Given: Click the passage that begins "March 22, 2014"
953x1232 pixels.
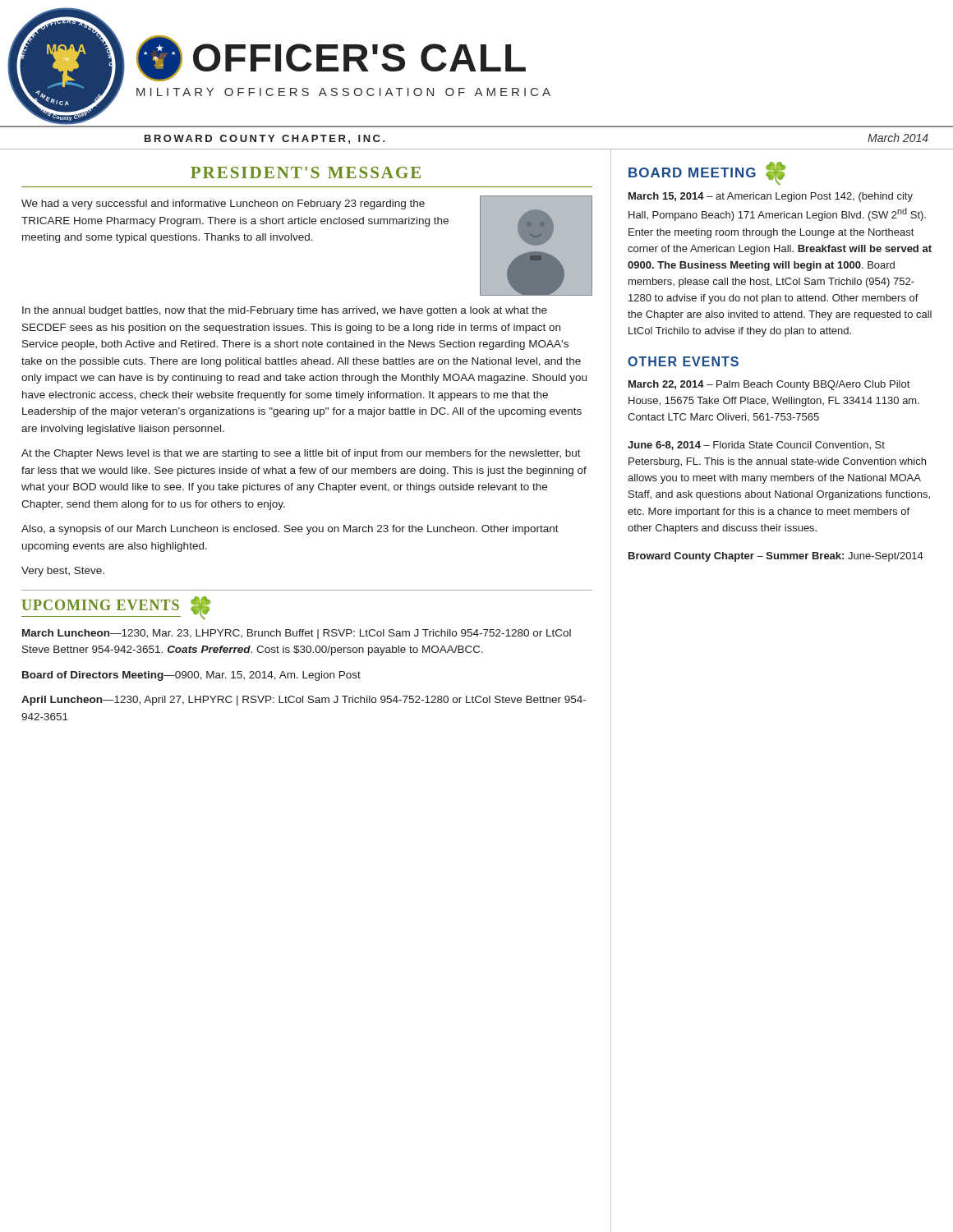Looking at the screenshot, I should pyautogui.click(x=774, y=400).
